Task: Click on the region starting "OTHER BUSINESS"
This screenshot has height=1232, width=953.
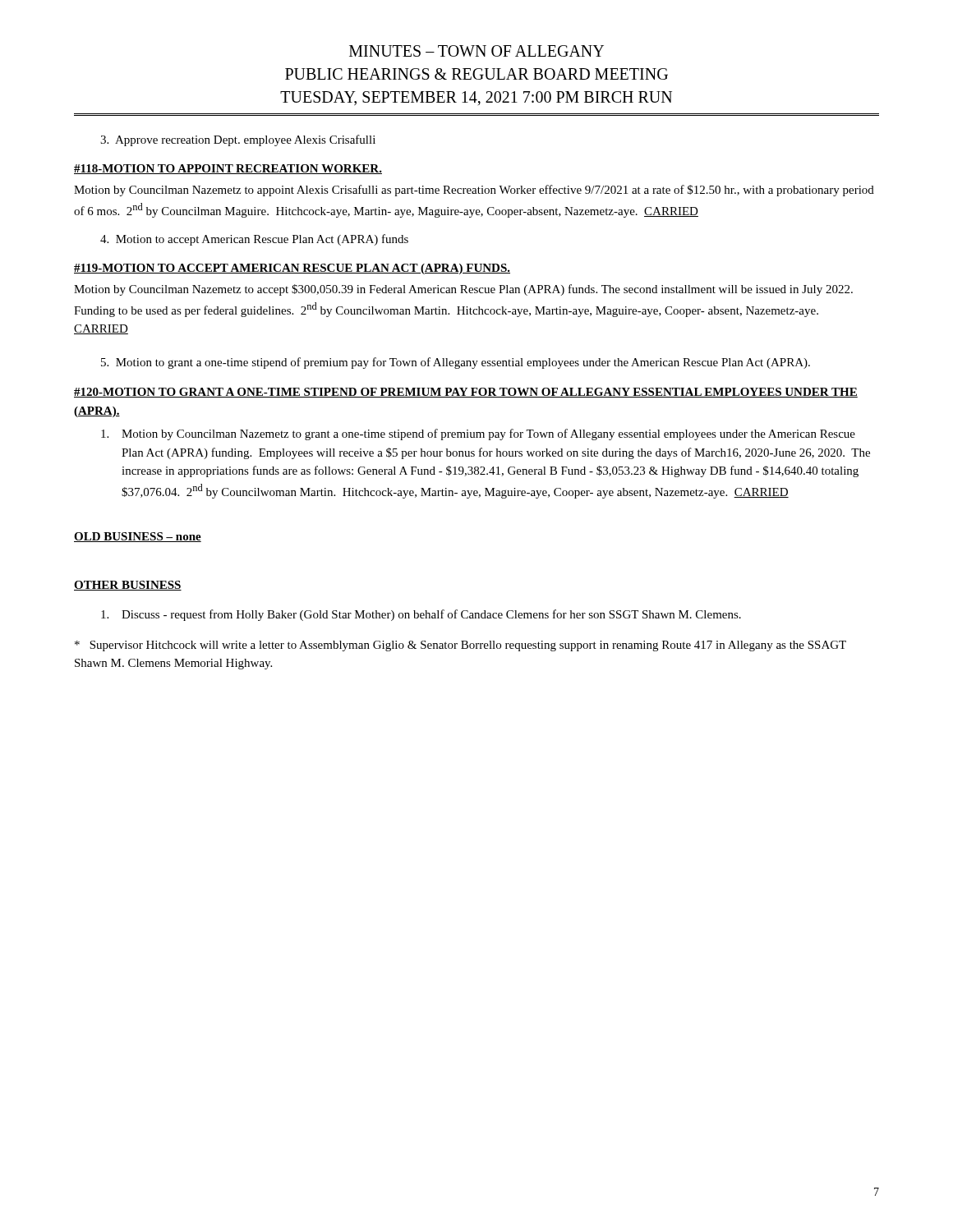Action: click(128, 584)
